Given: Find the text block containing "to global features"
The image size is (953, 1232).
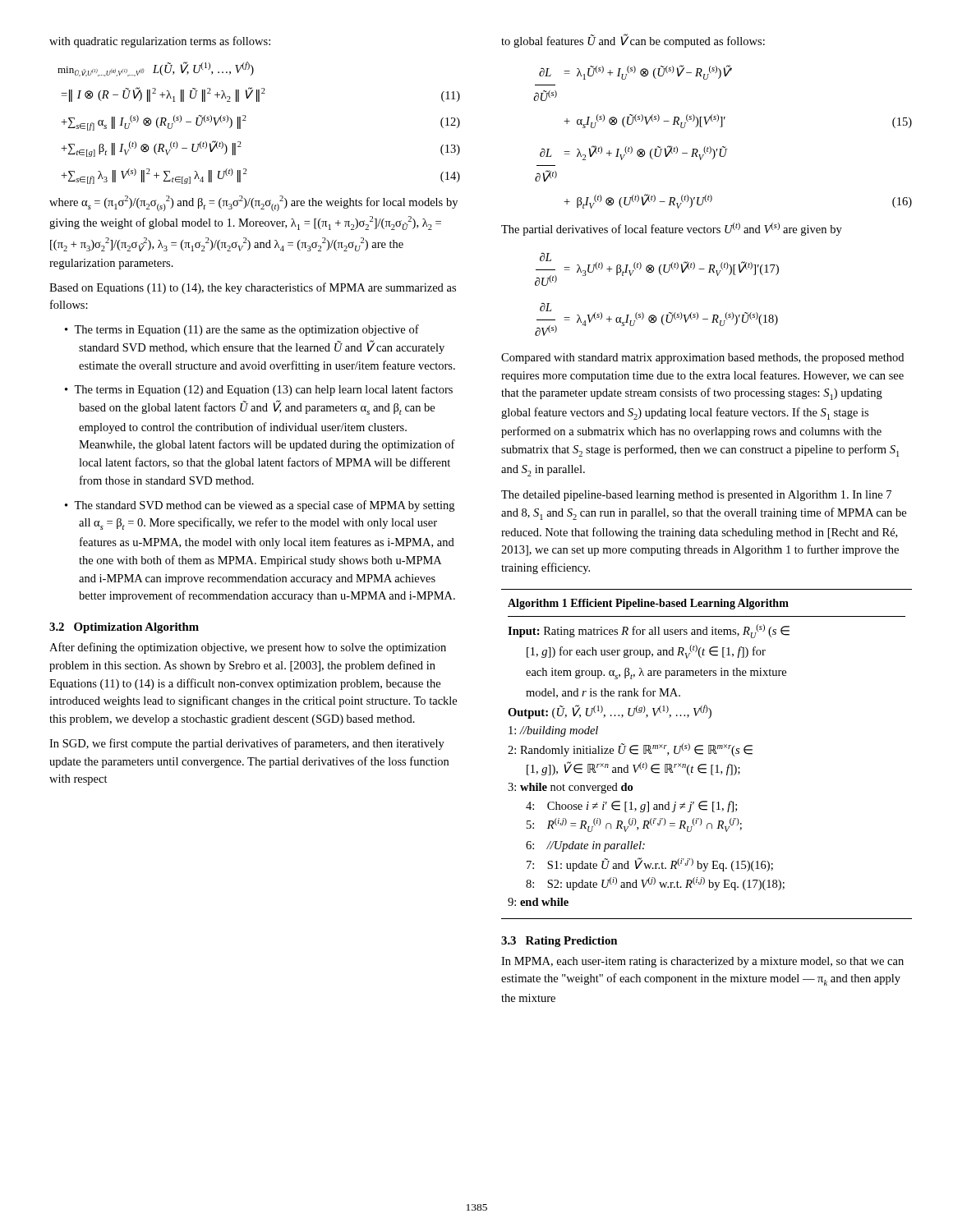Looking at the screenshot, I should [633, 41].
